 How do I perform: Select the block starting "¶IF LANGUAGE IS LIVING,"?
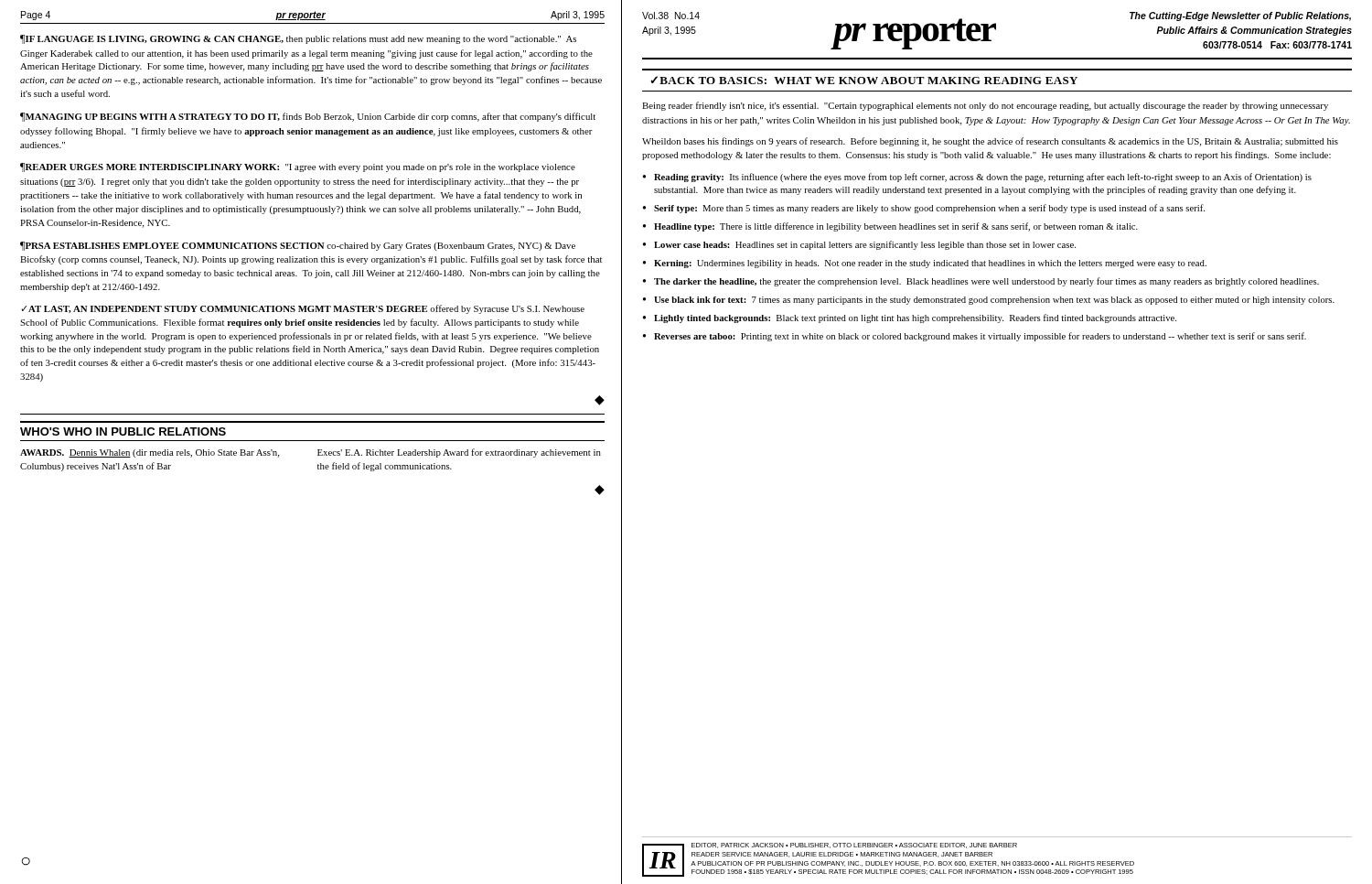(312, 66)
